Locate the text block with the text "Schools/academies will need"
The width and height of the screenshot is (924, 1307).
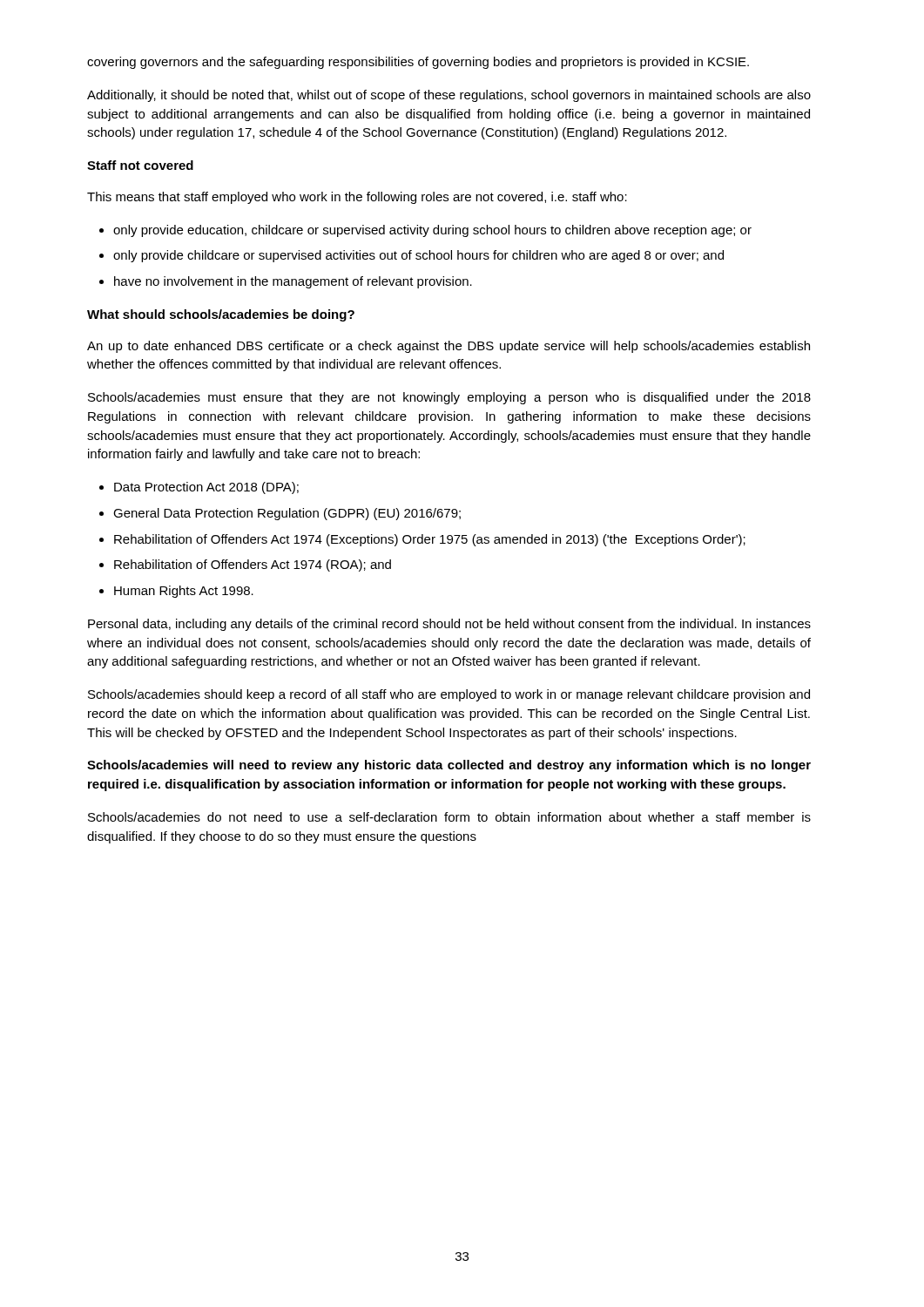[x=449, y=775]
